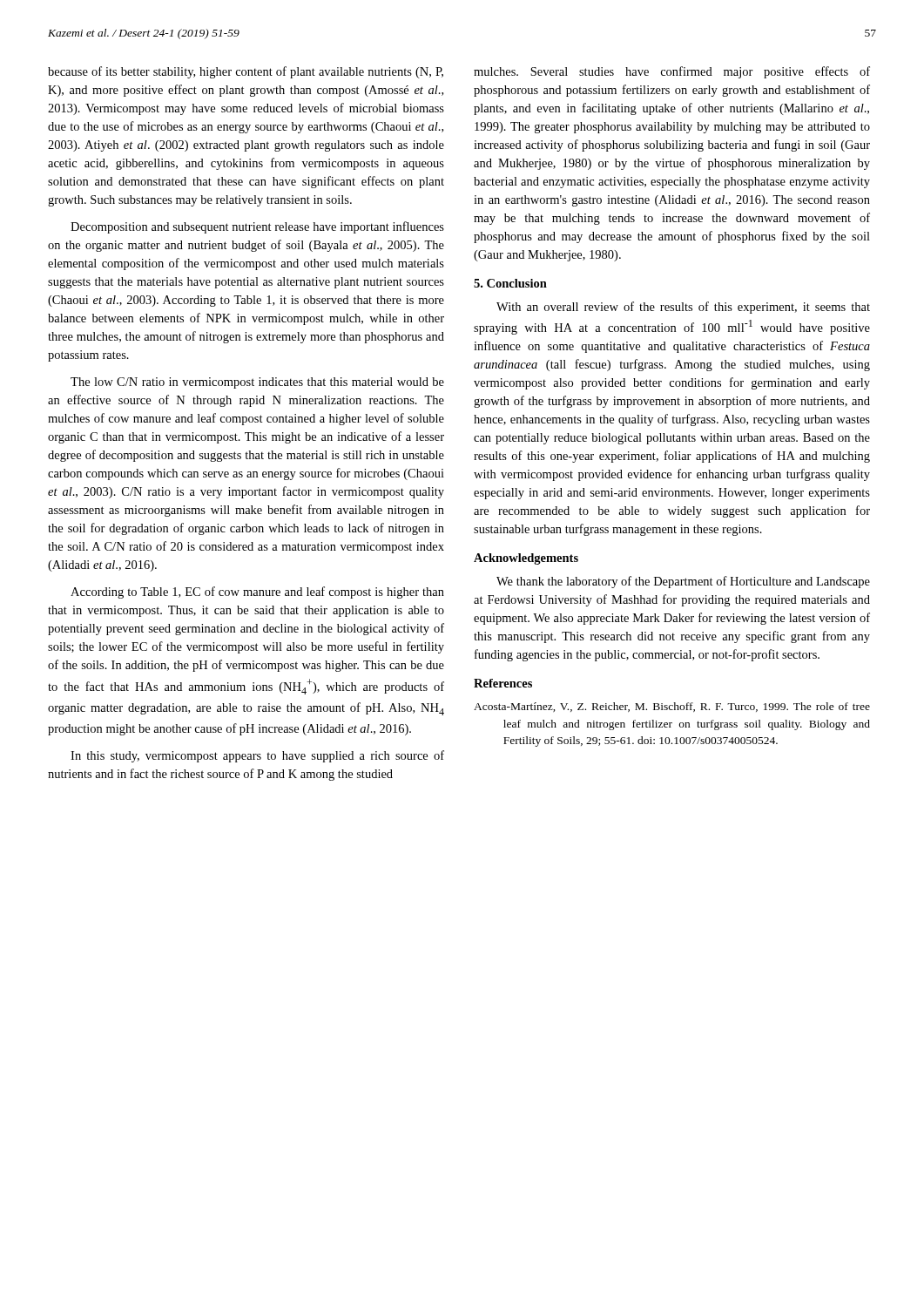Click on the text block that reads "With an overall review of the"
Viewport: 924px width, 1307px height.
coord(672,418)
